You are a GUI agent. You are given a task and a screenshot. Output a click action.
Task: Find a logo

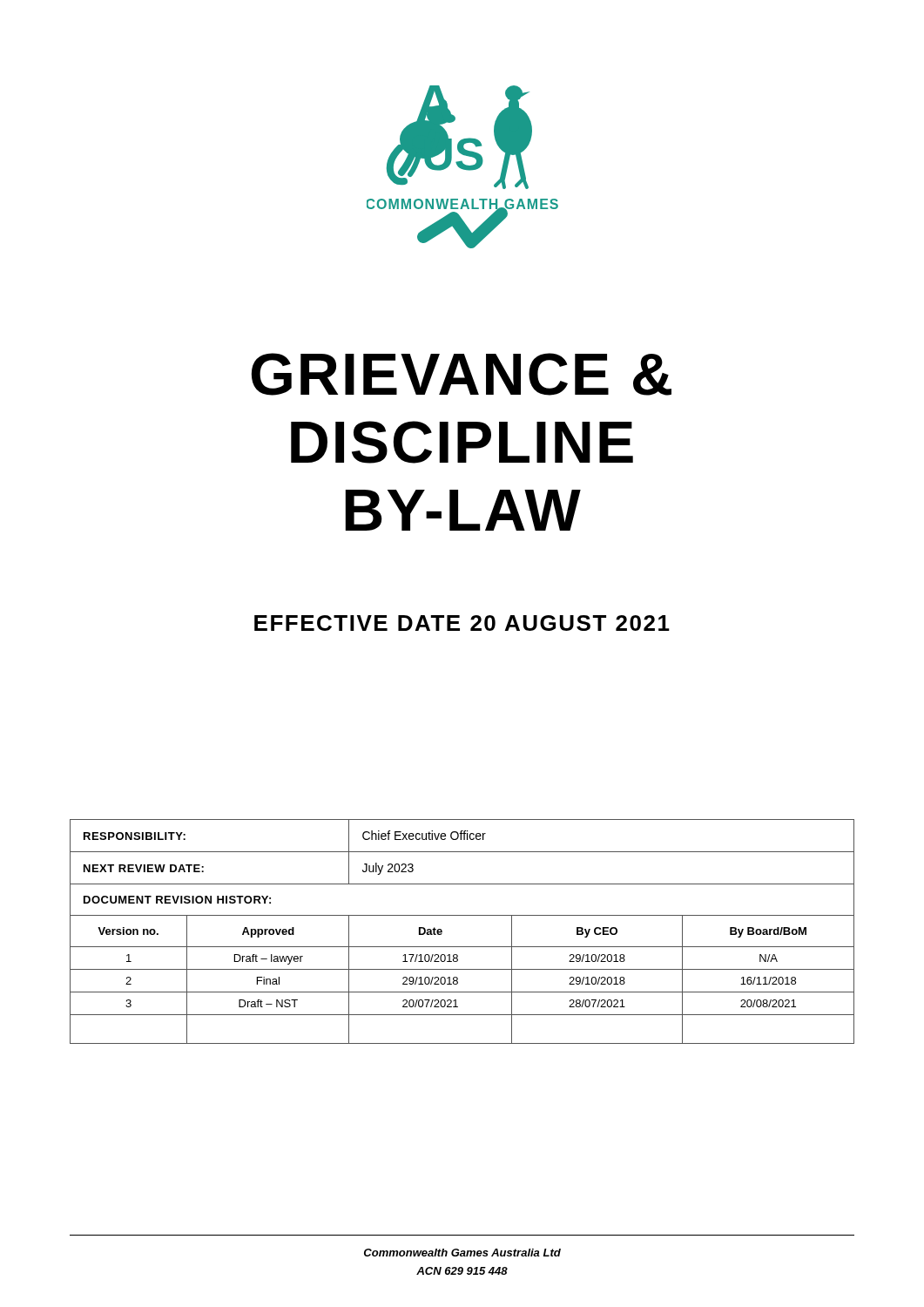(462, 159)
